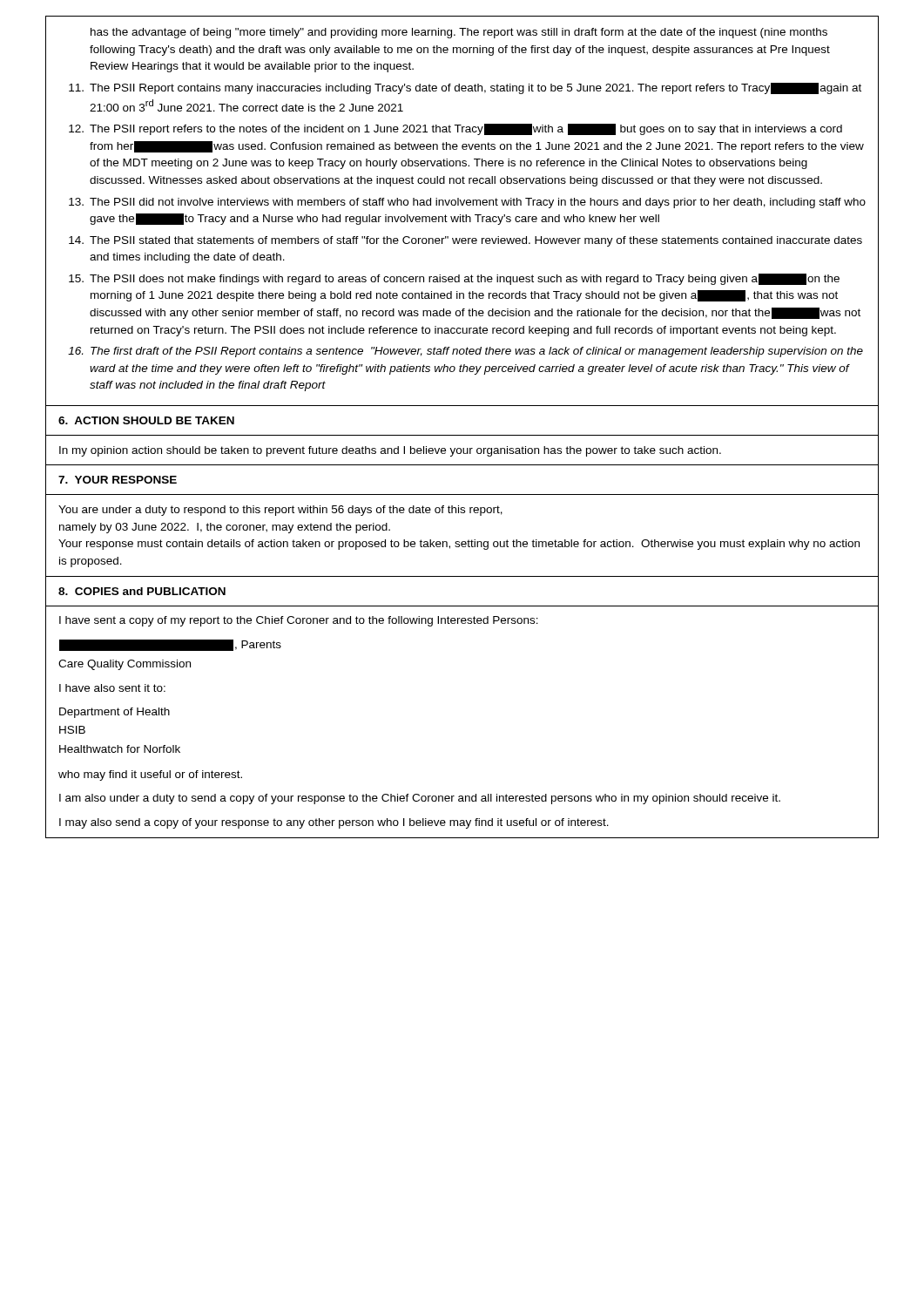
Task: Click on the list item containing "12. The PSII report"
Action: [462, 155]
